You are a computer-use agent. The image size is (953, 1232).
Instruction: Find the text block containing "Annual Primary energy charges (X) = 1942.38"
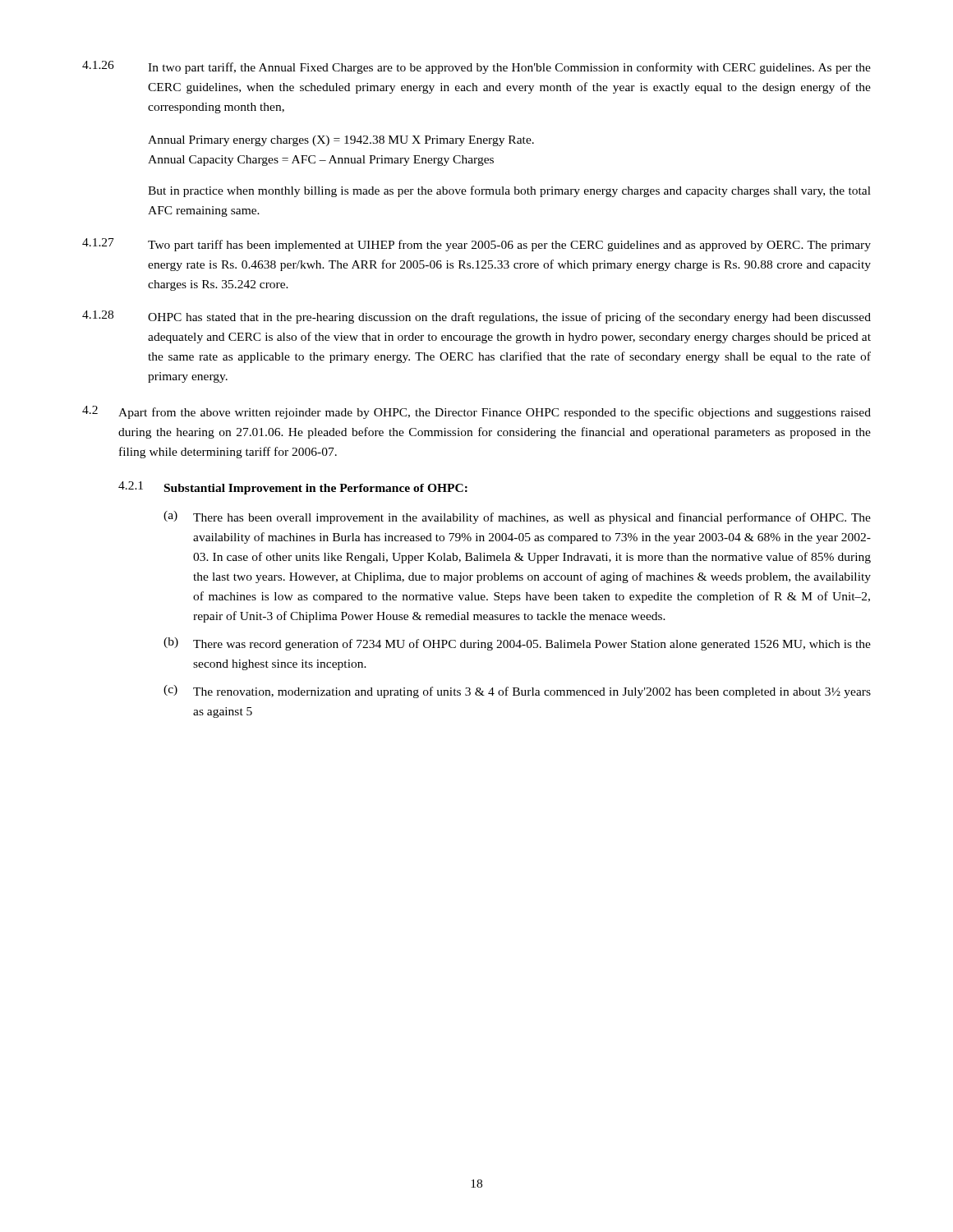(x=341, y=149)
